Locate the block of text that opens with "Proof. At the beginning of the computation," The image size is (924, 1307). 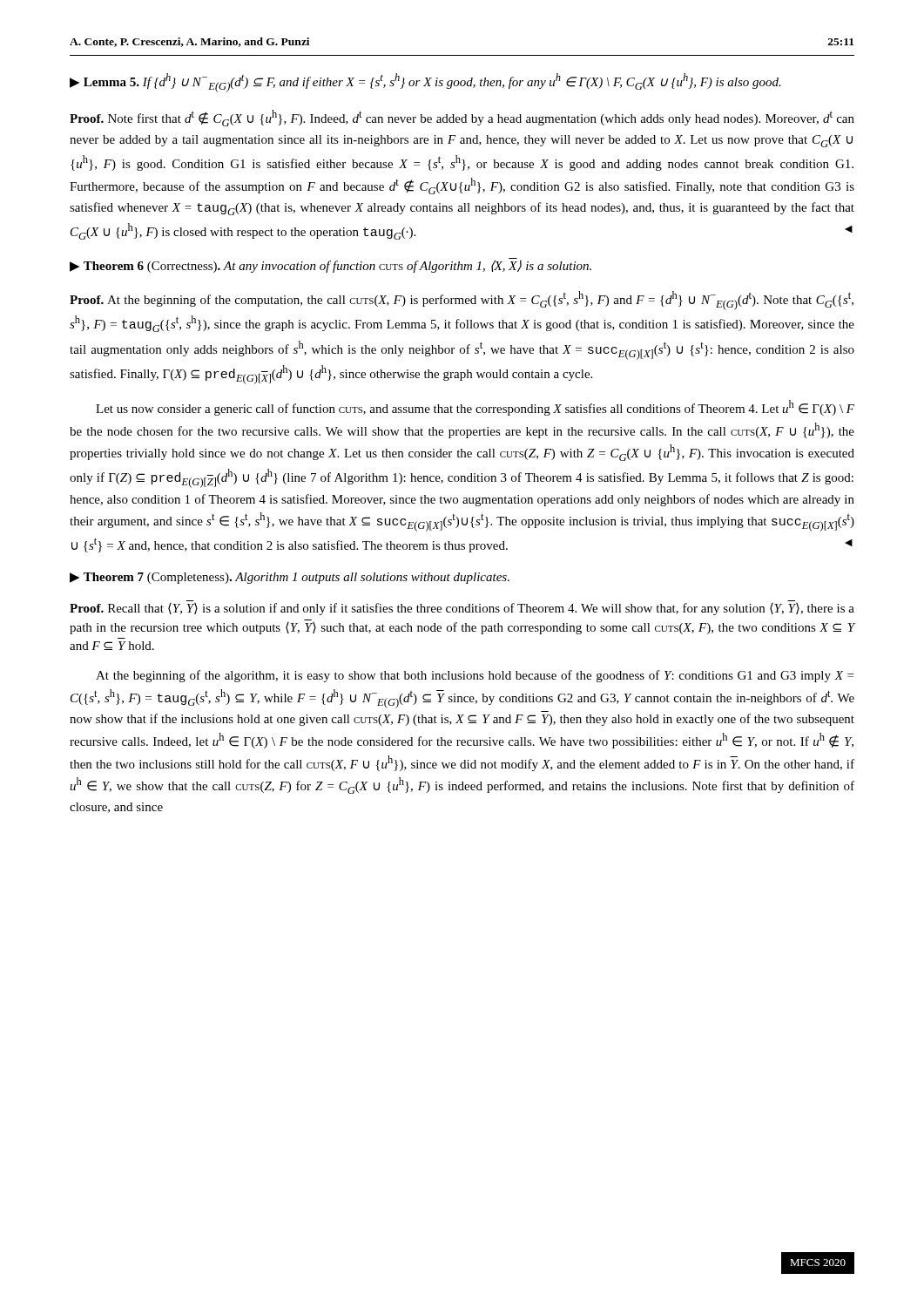[462, 422]
